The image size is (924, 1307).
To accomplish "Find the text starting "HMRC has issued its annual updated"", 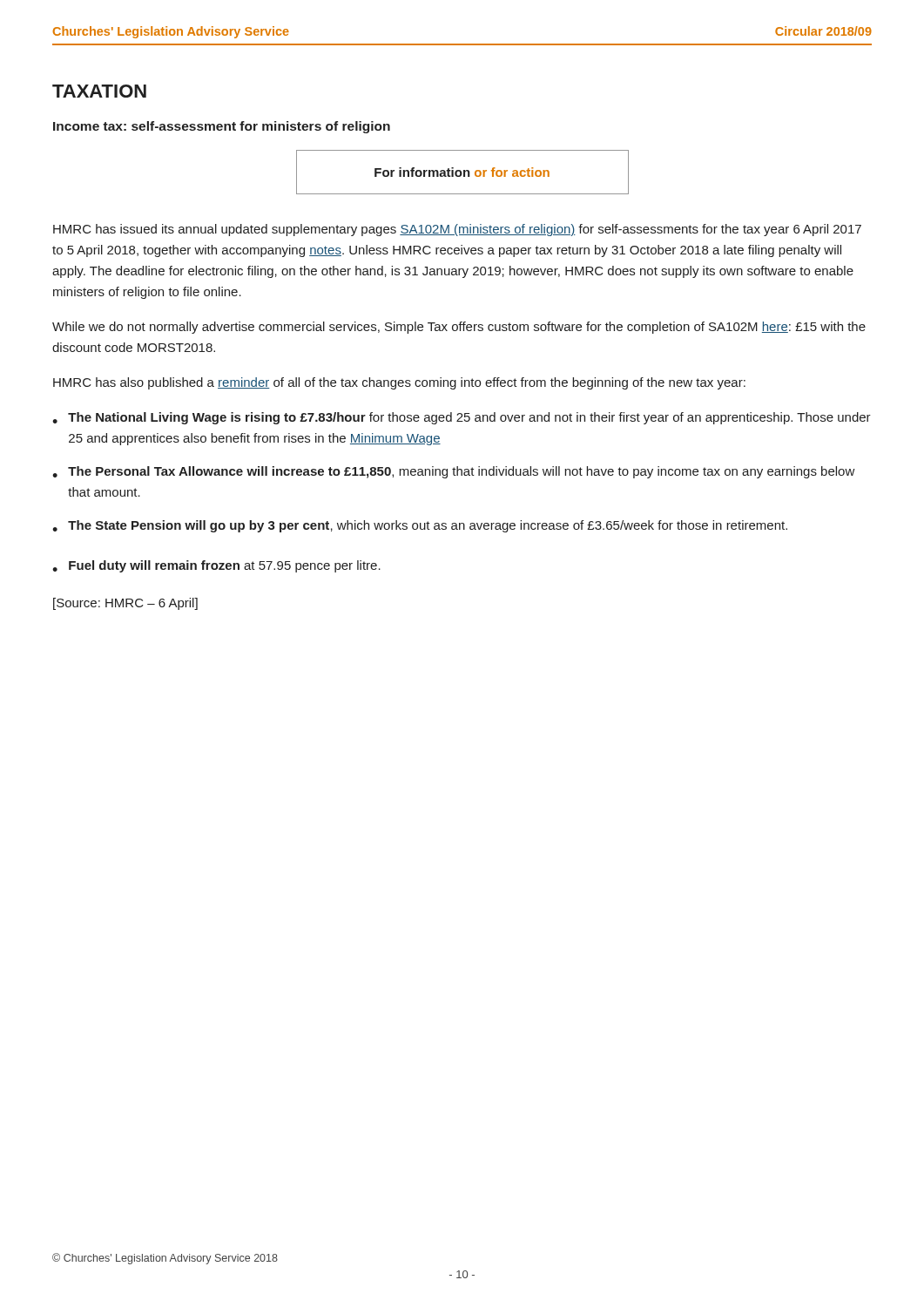I will coord(457,260).
